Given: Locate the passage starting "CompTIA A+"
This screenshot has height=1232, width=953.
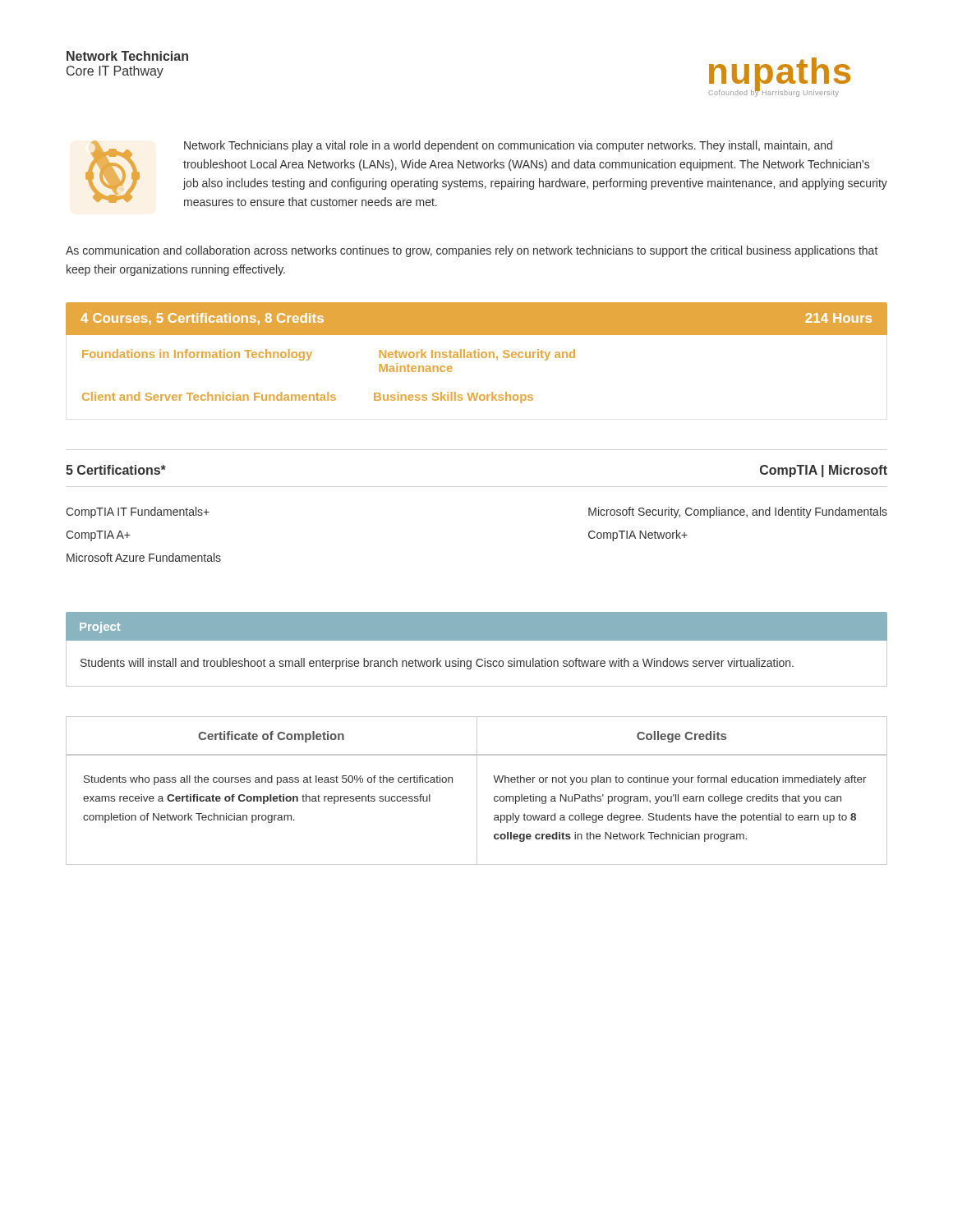Looking at the screenshot, I should [x=98, y=535].
